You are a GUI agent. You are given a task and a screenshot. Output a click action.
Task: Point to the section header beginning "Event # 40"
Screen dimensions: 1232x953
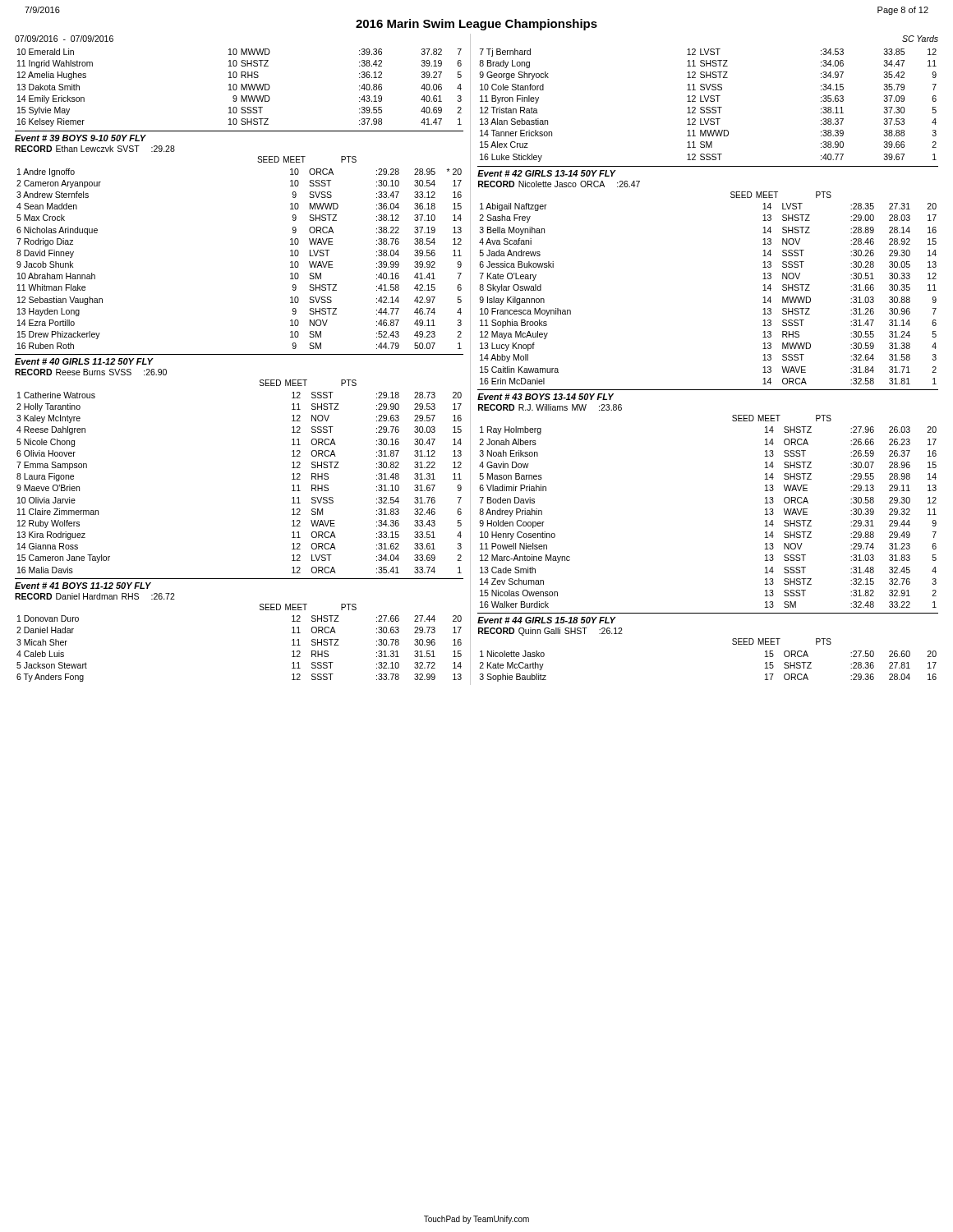[84, 362]
